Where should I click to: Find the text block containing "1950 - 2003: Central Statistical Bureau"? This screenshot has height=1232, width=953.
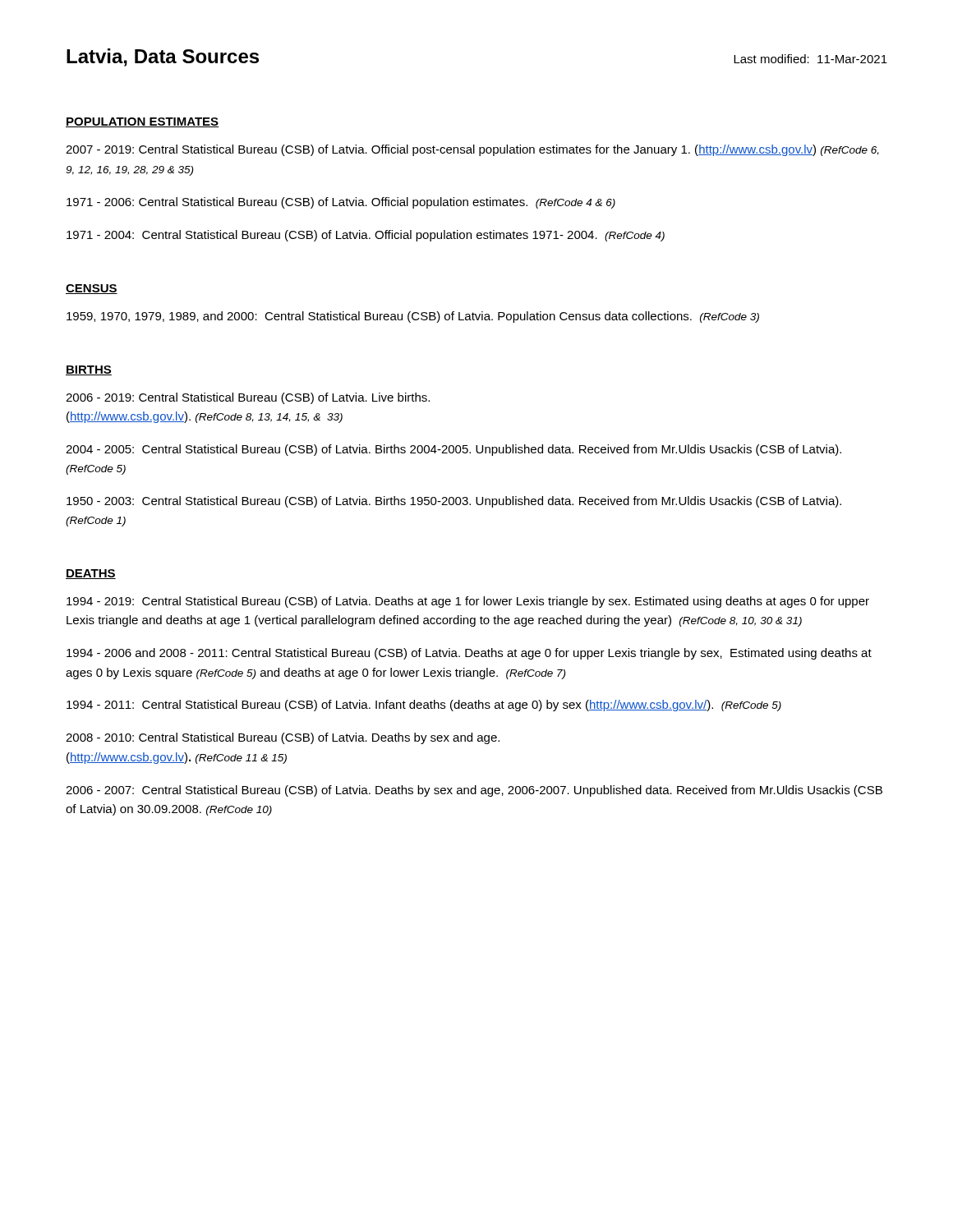(x=458, y=510)
